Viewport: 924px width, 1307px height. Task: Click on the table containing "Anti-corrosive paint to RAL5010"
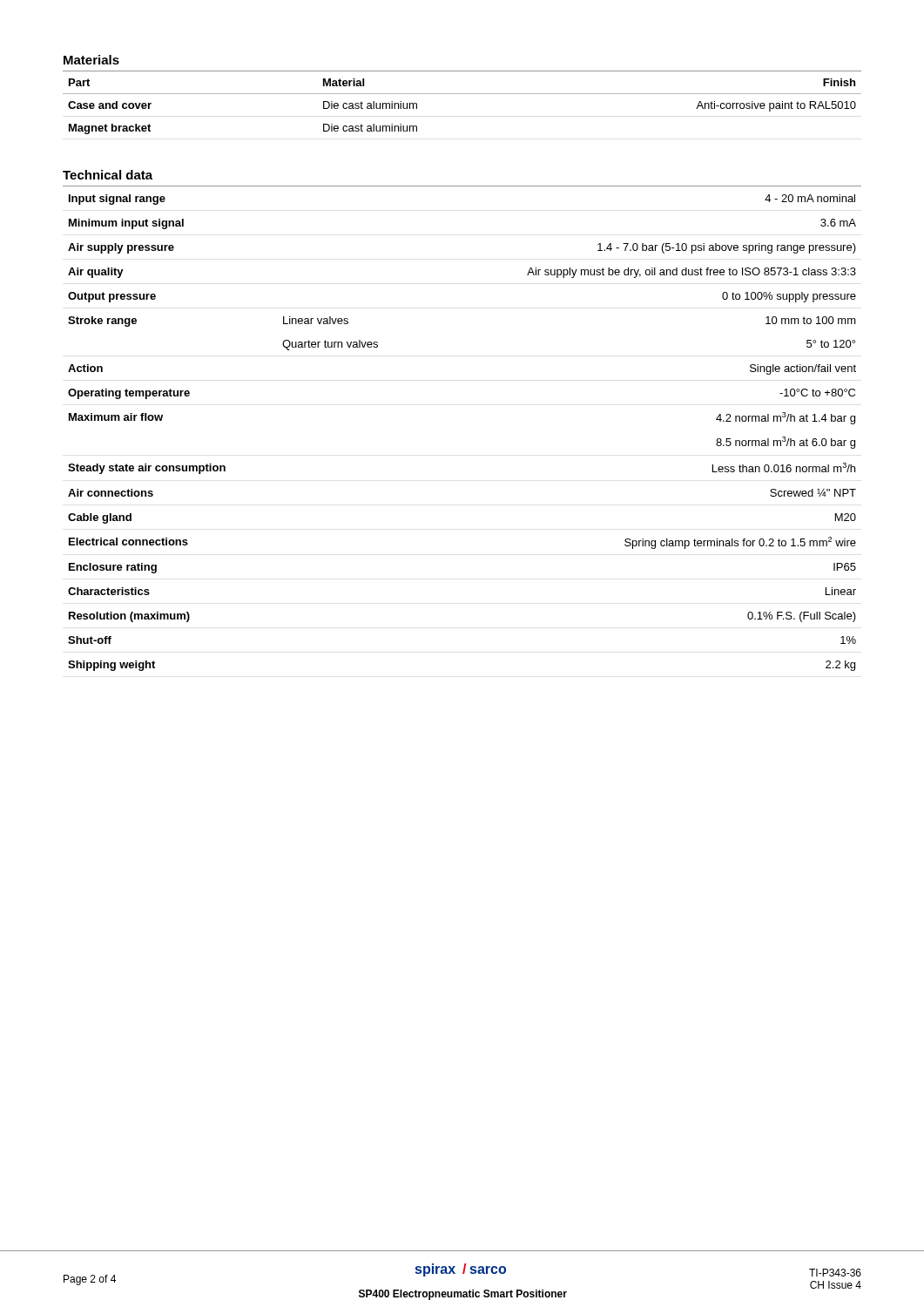coord(462,105)
